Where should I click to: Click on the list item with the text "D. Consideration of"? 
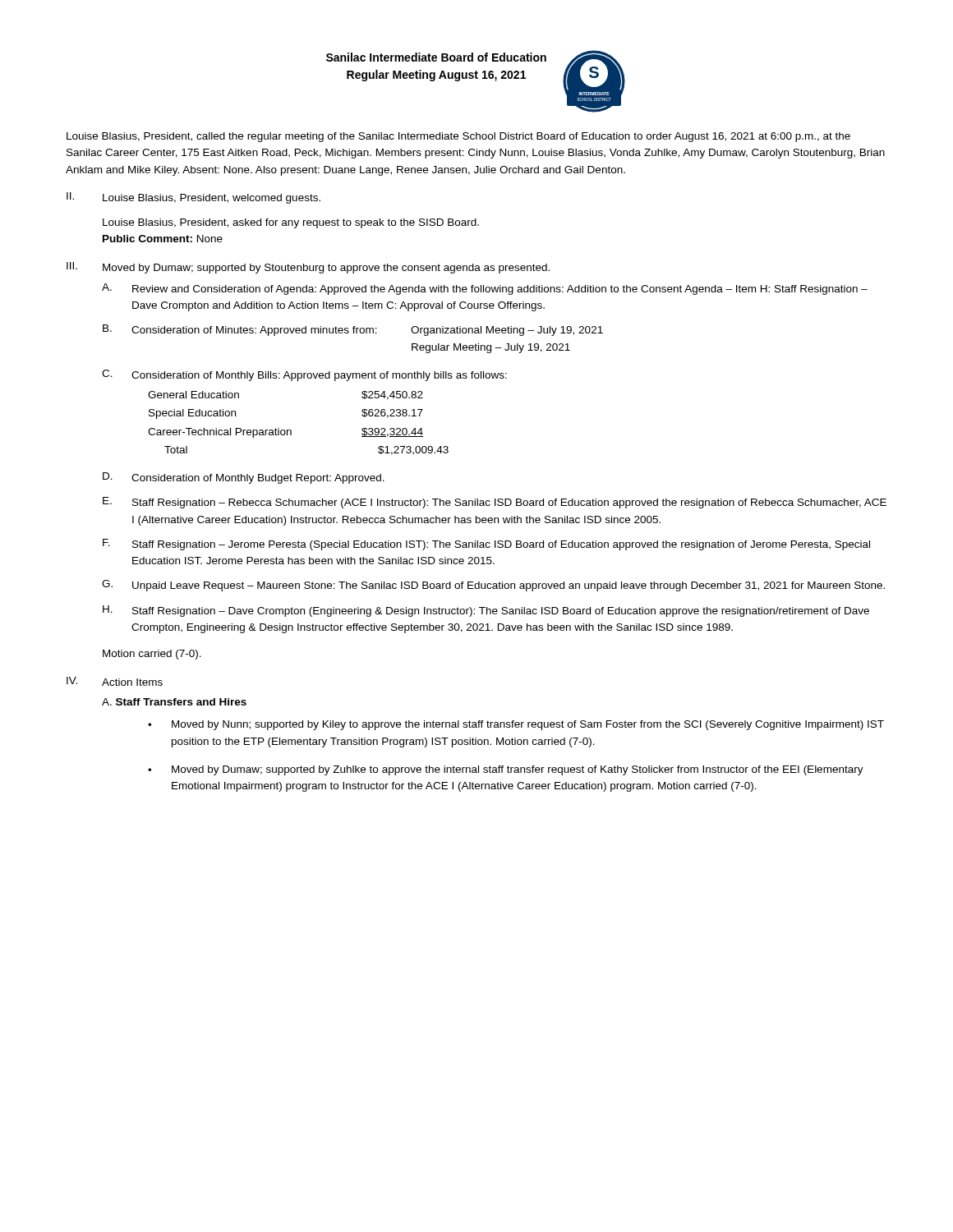click(x=244, y=478)
